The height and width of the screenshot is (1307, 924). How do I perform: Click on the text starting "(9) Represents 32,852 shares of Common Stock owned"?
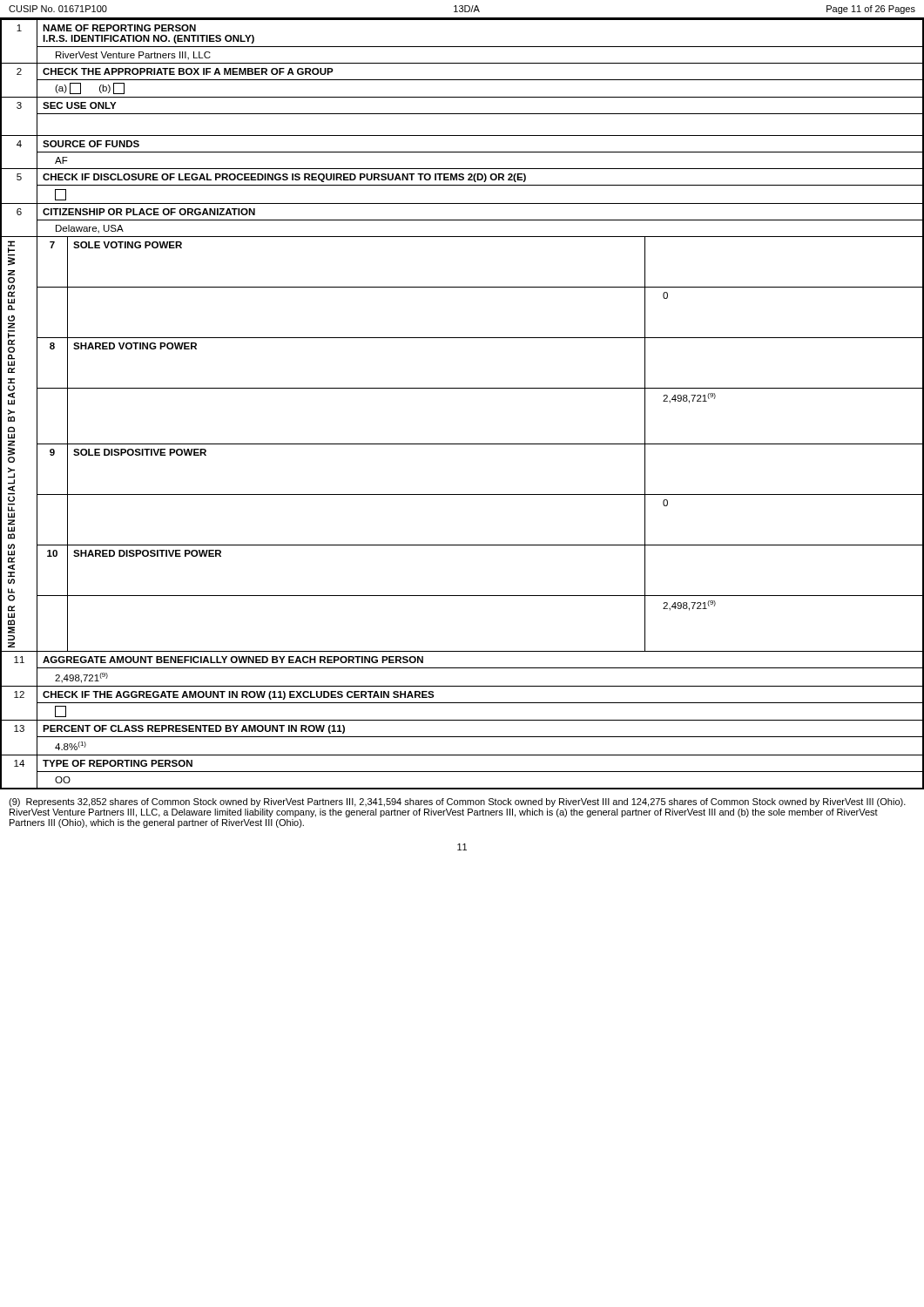[457, 812]
